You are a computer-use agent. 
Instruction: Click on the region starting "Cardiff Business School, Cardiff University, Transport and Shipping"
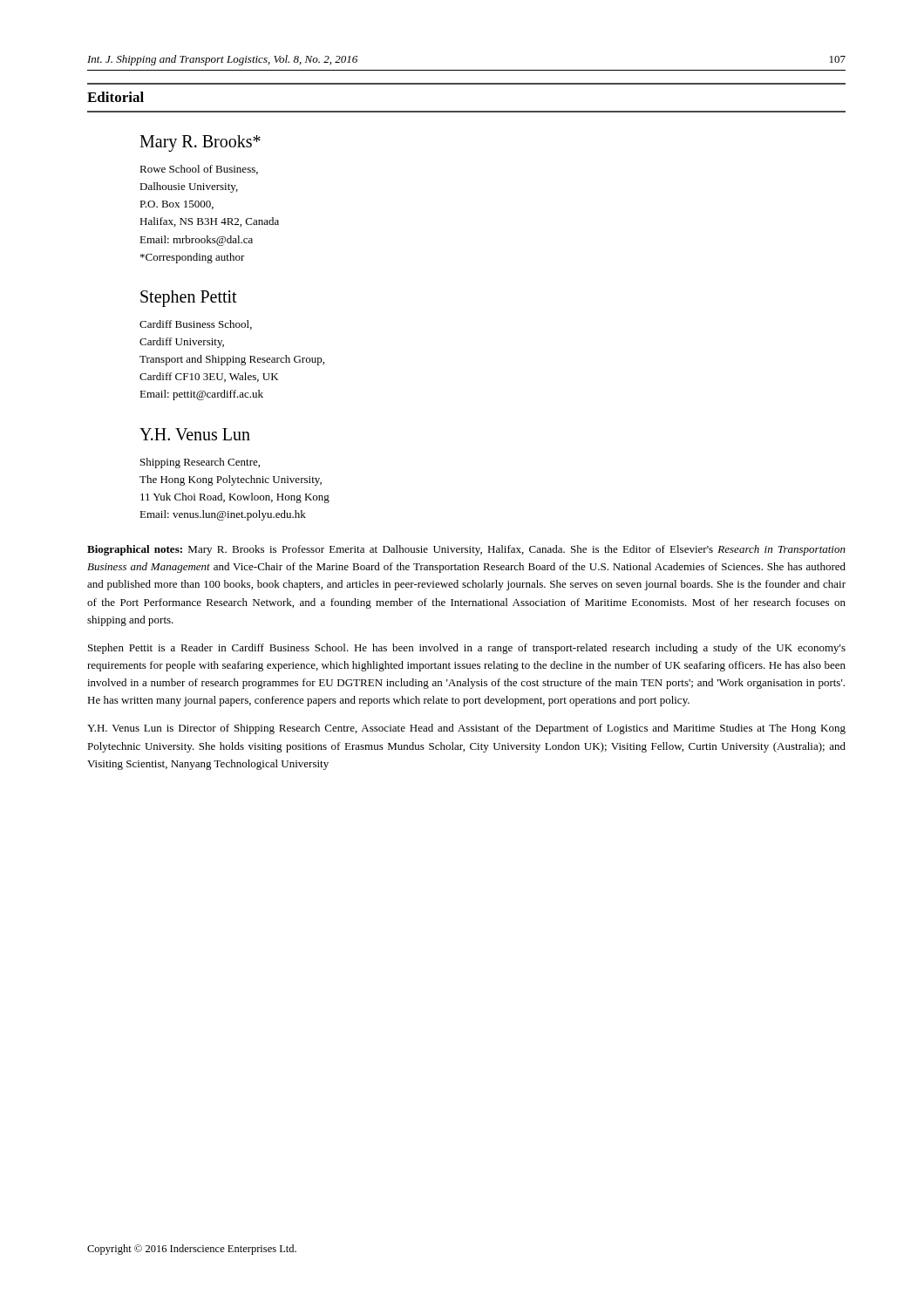click(232, 359)
